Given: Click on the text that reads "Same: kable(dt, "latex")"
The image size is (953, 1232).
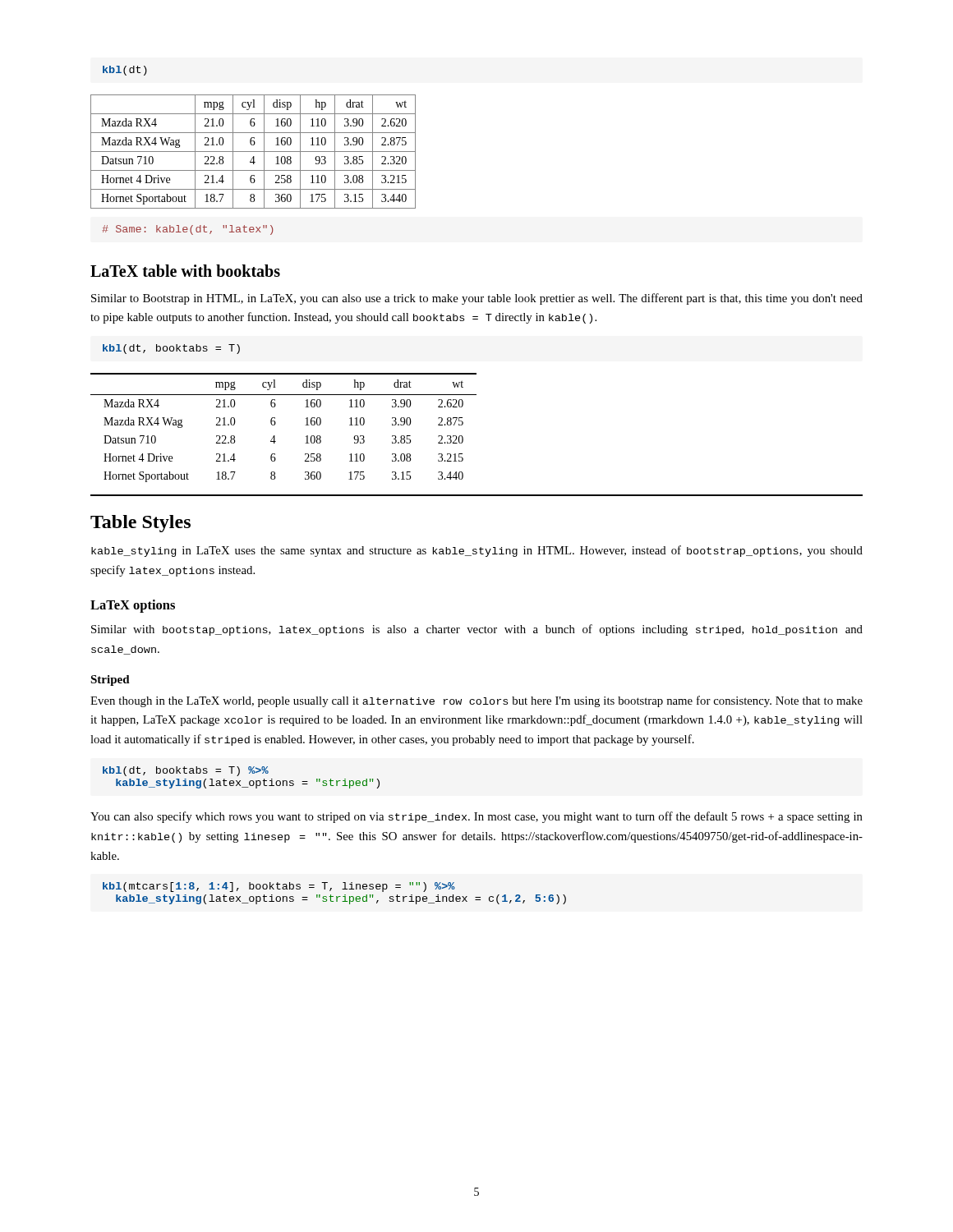Looking at the screenshot, I should tap(187, 230).
